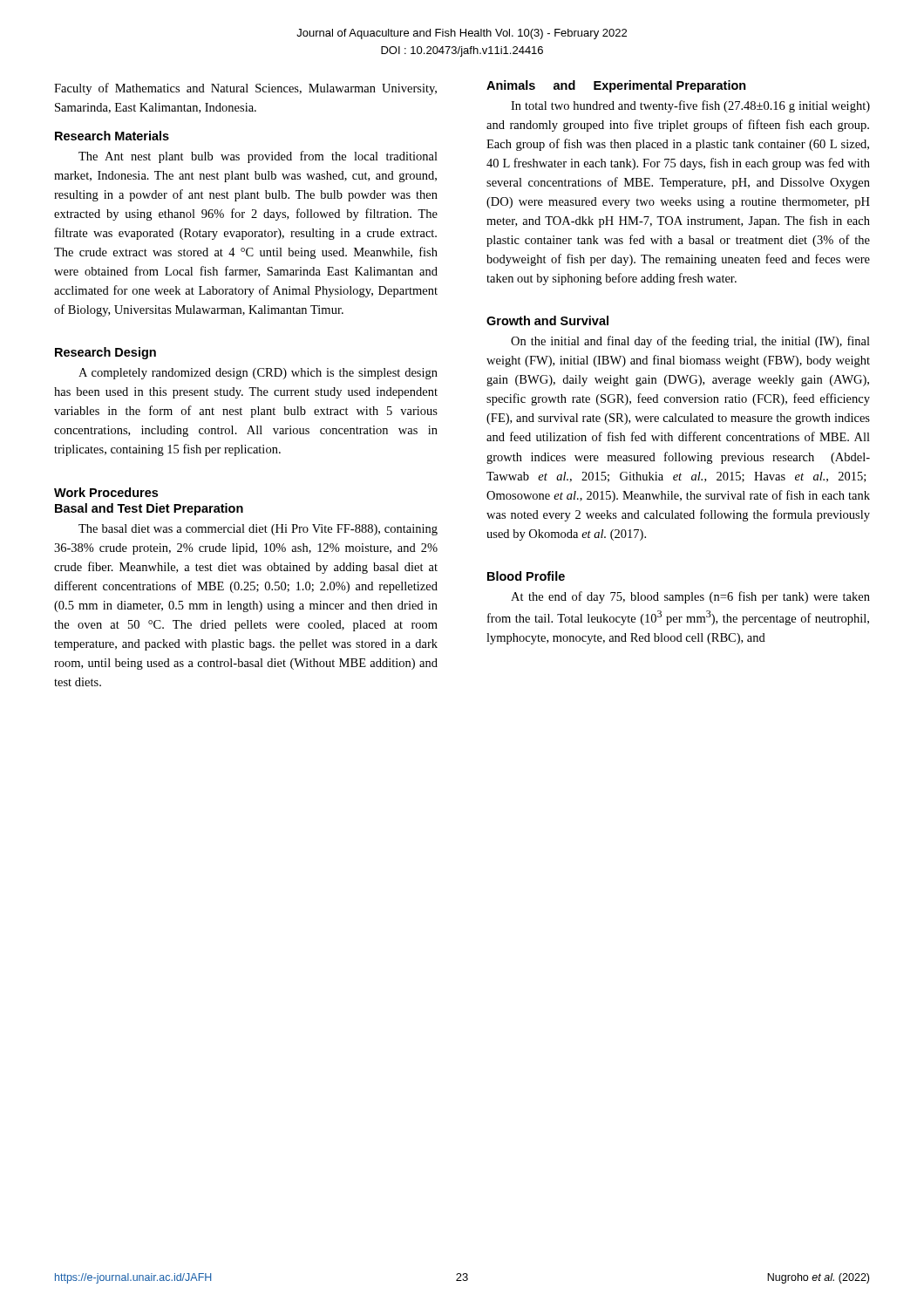Point to the block beginning "At the end of"

678,617
